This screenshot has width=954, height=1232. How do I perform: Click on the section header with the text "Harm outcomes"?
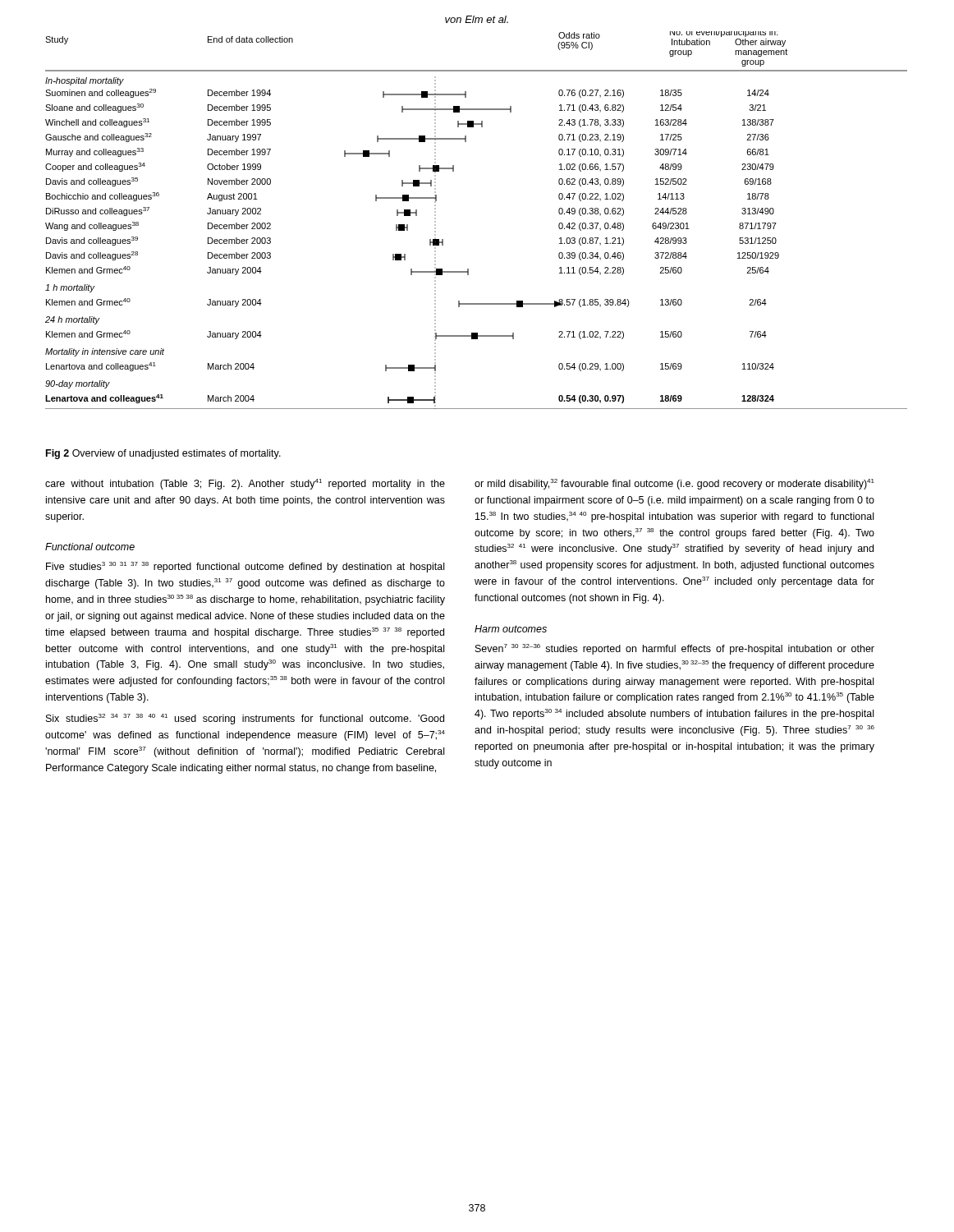coord(511,629)
